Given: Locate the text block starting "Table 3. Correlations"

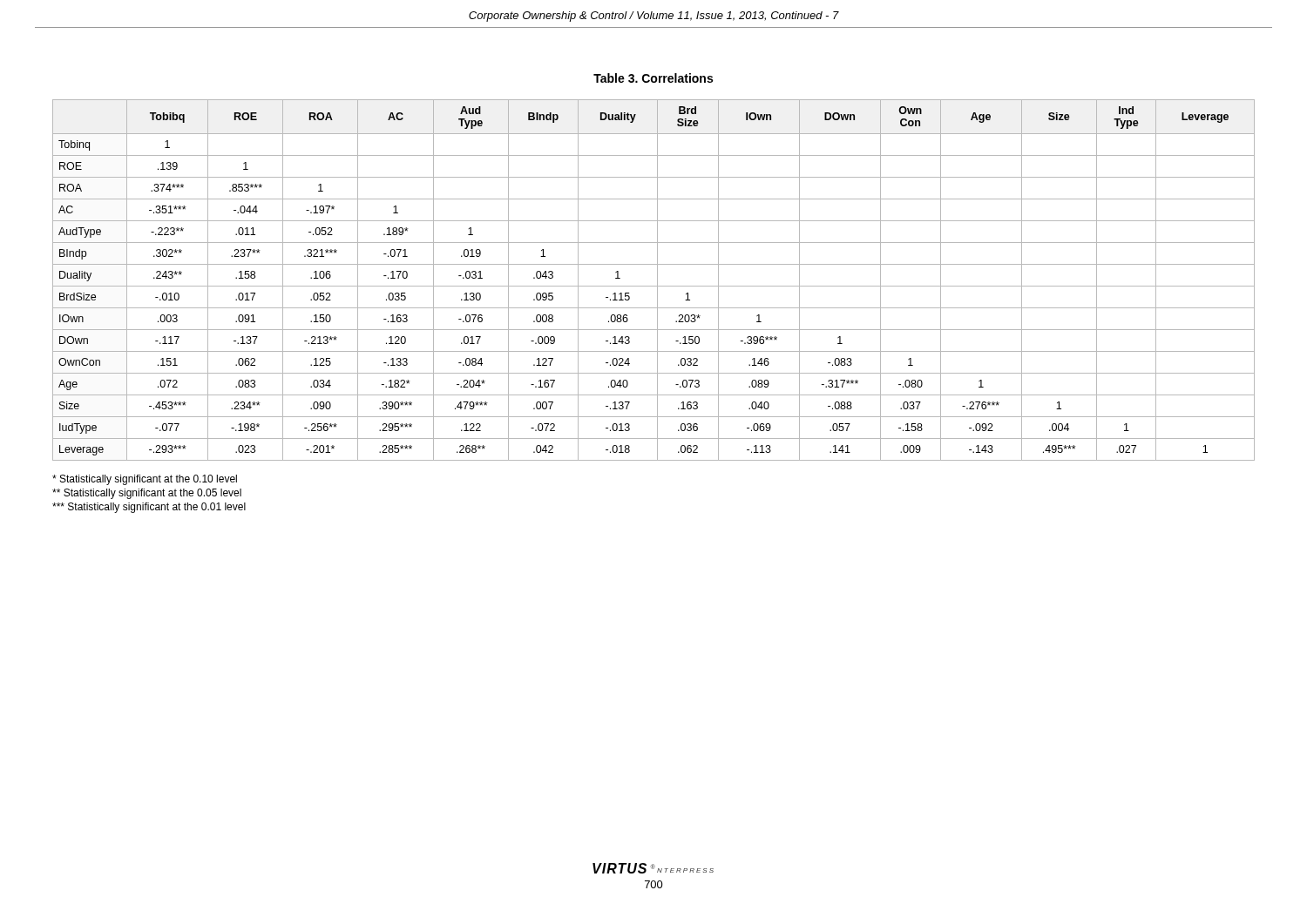Looking at the screenshot, I should [x=654, y=78].
